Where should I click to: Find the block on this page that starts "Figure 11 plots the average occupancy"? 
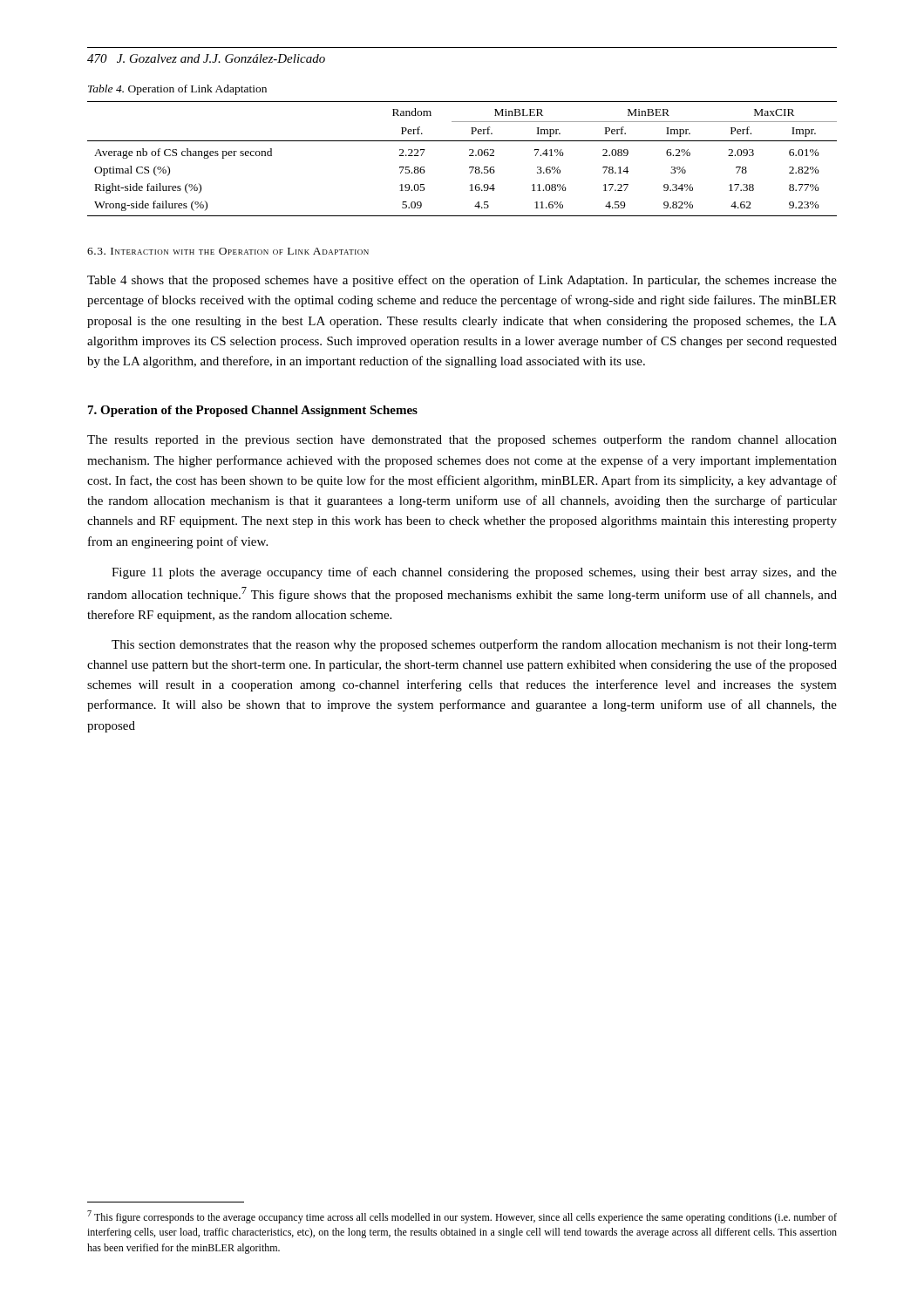point(462,593)
